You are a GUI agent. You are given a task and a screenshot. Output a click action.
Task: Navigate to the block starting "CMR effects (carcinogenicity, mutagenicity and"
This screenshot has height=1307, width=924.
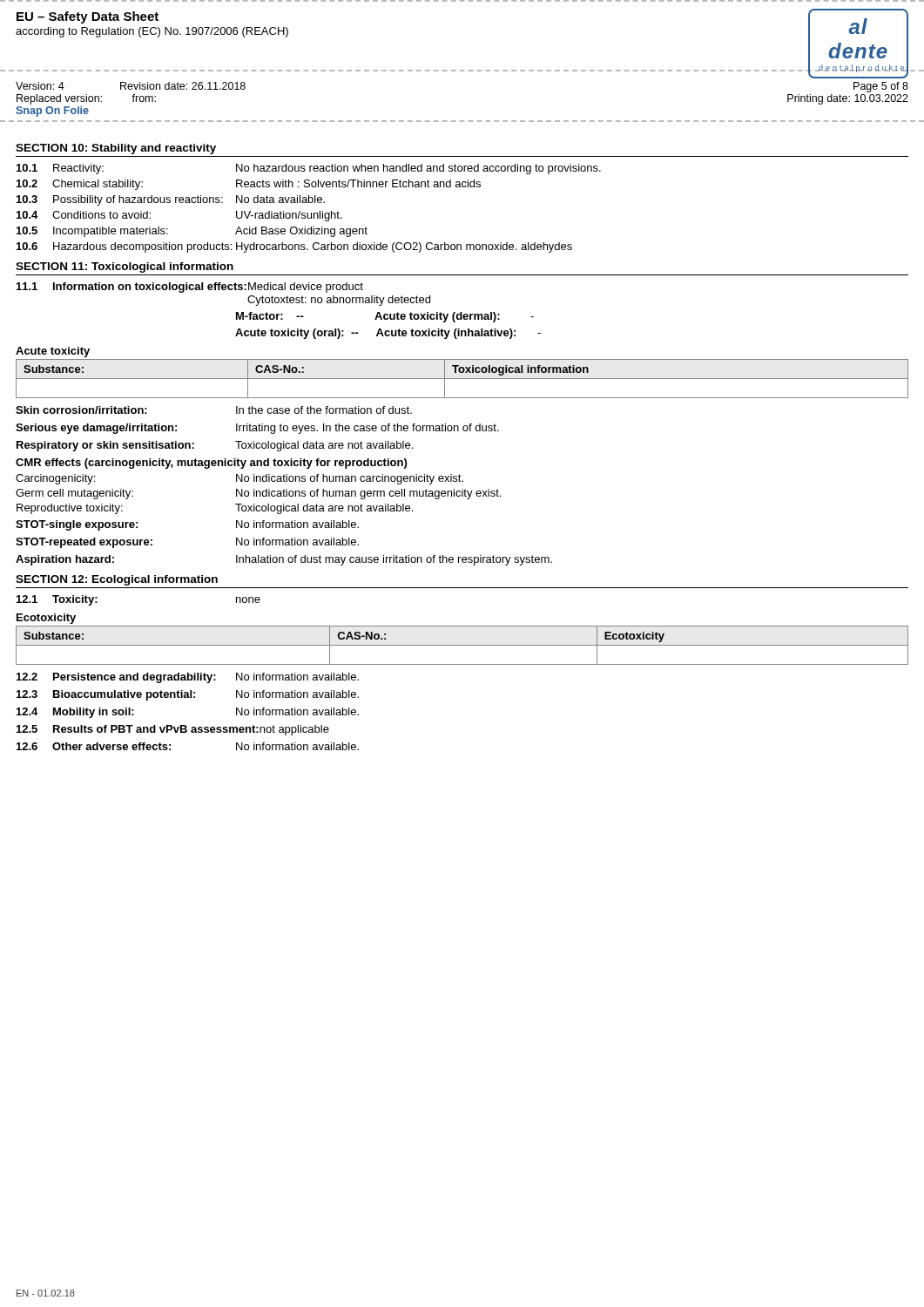click(462, 485)
